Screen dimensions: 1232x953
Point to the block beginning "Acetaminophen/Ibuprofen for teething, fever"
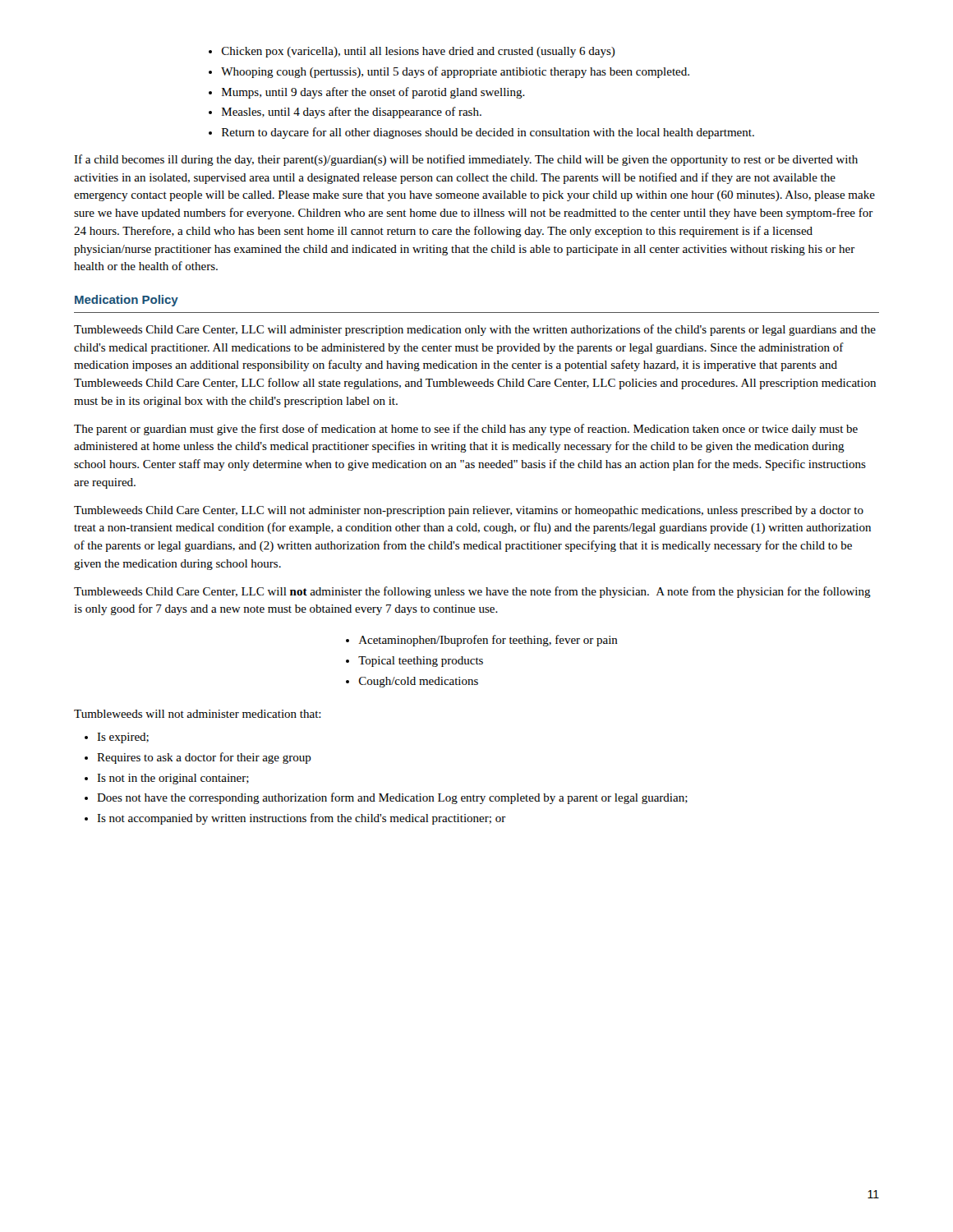coord(476,664)
